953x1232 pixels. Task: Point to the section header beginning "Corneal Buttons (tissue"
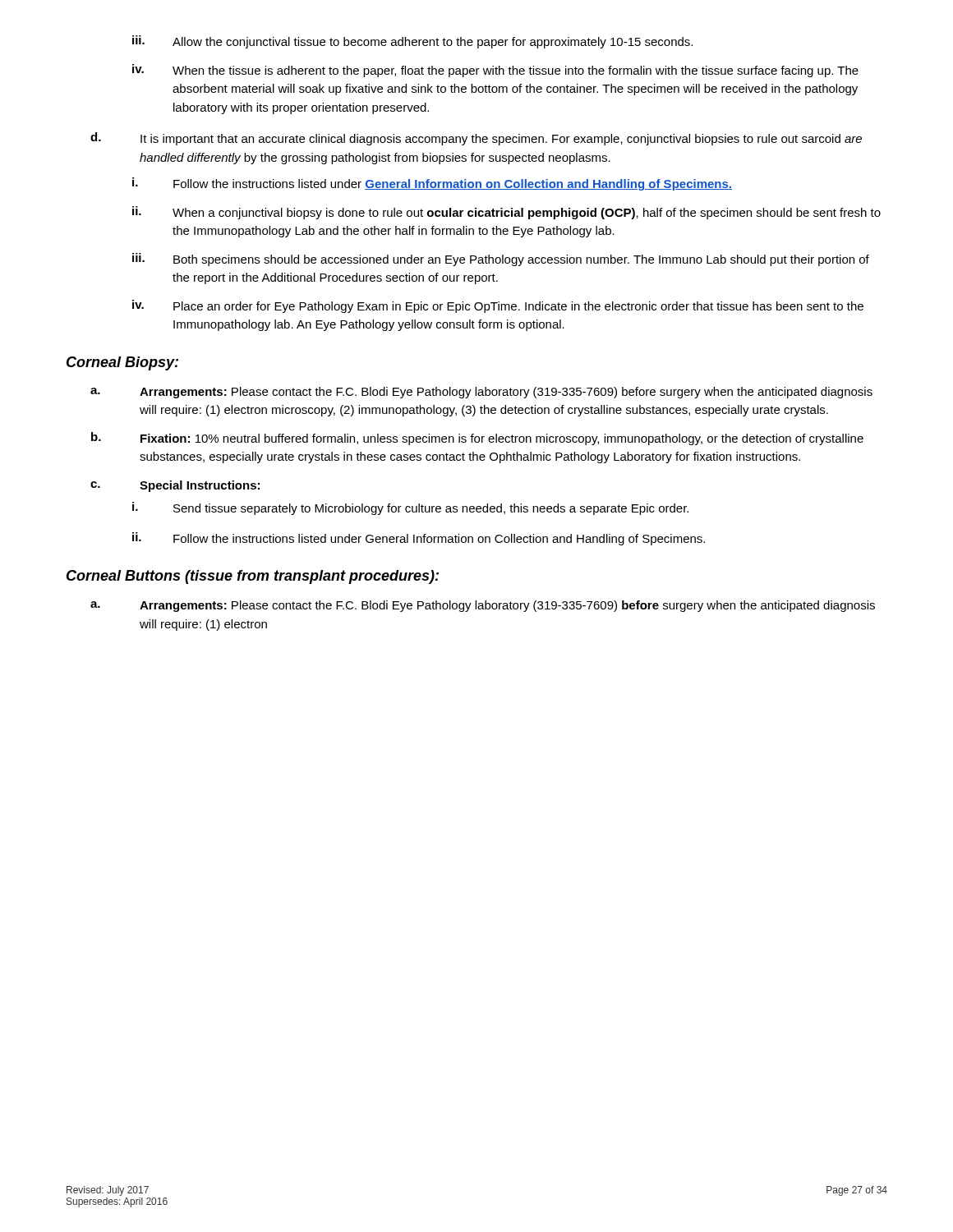point(253,576)
